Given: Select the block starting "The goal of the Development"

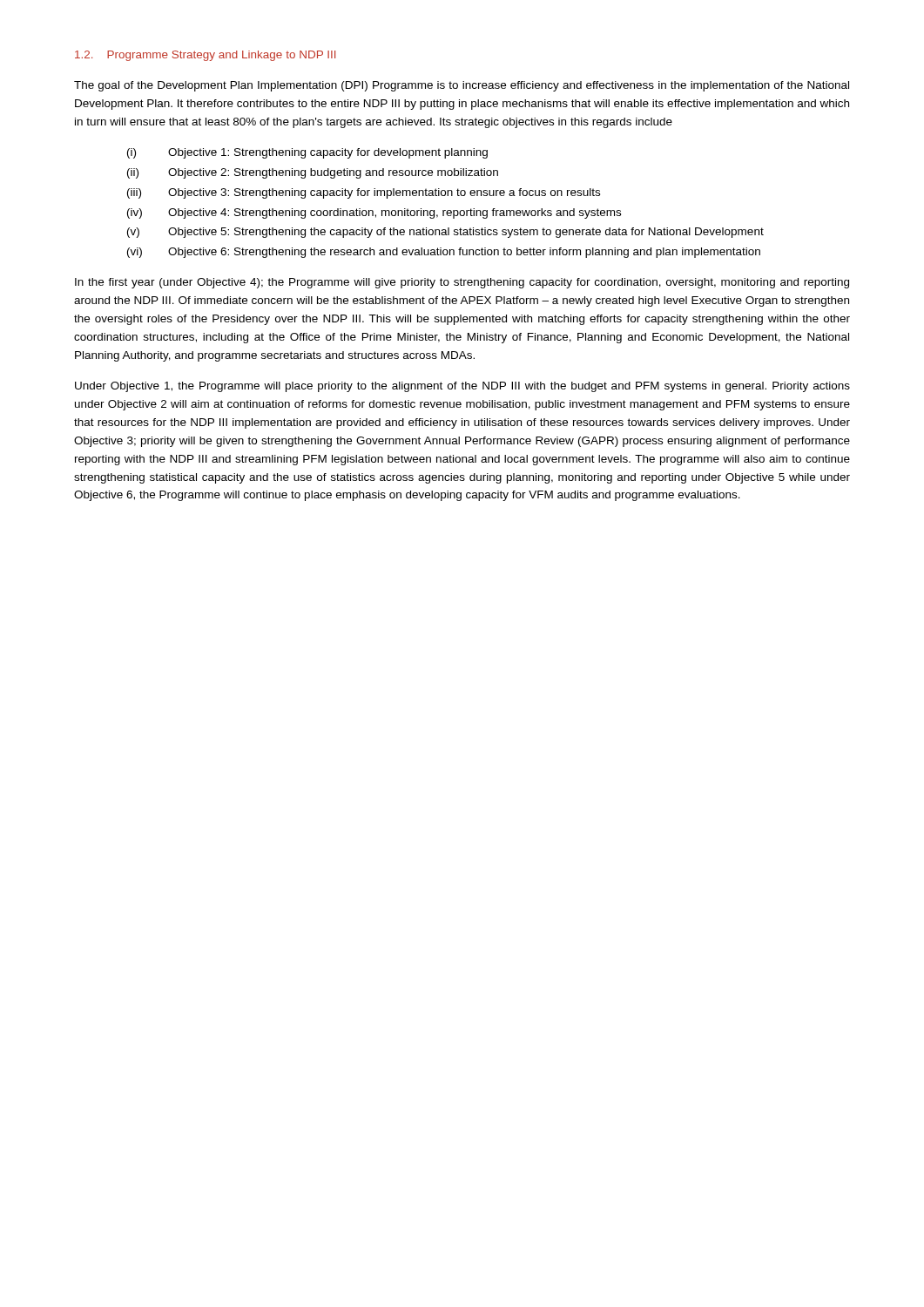Looking at the screenshot, I should click(x=462, y=103).
